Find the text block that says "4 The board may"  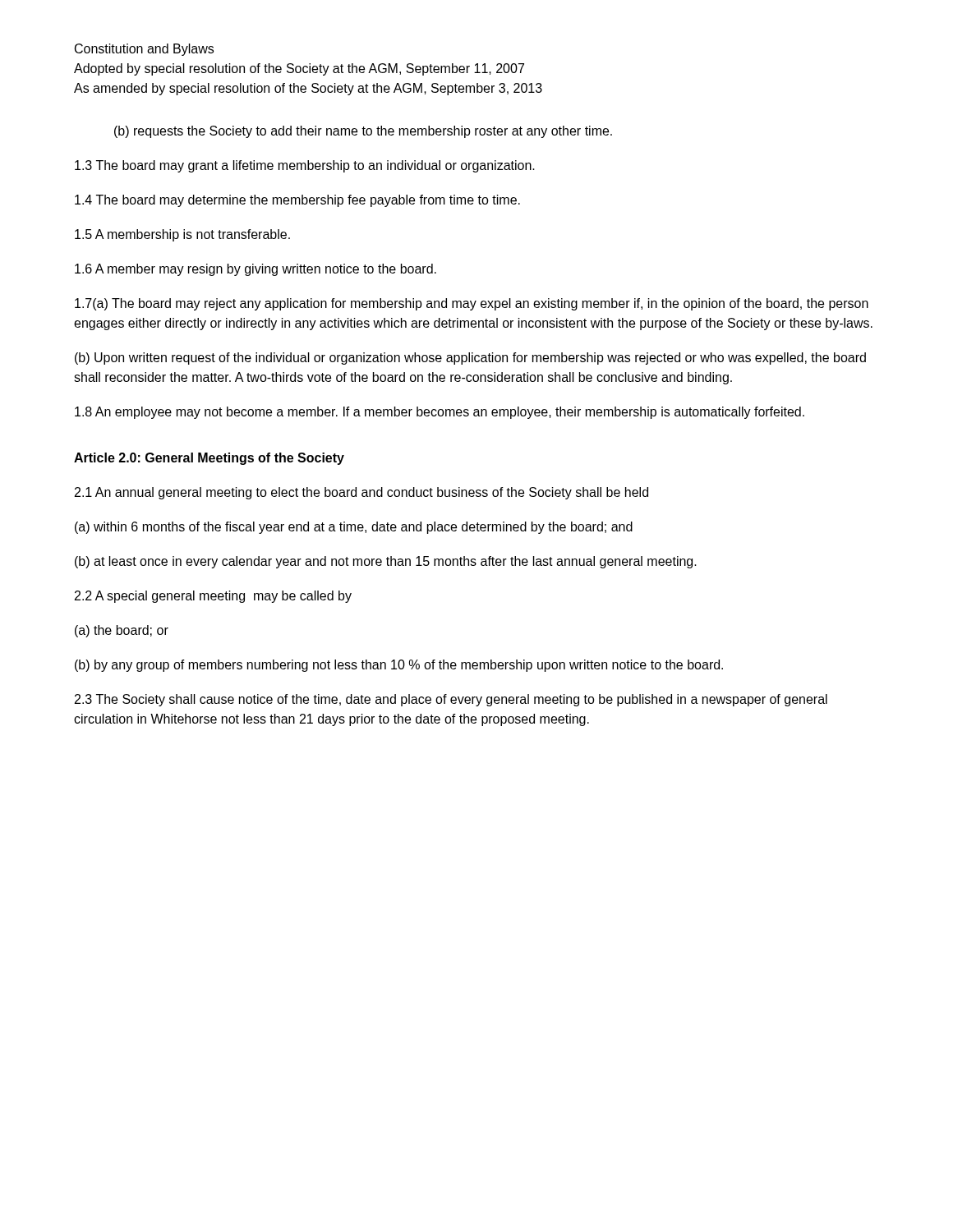click(x=297, y=200)
